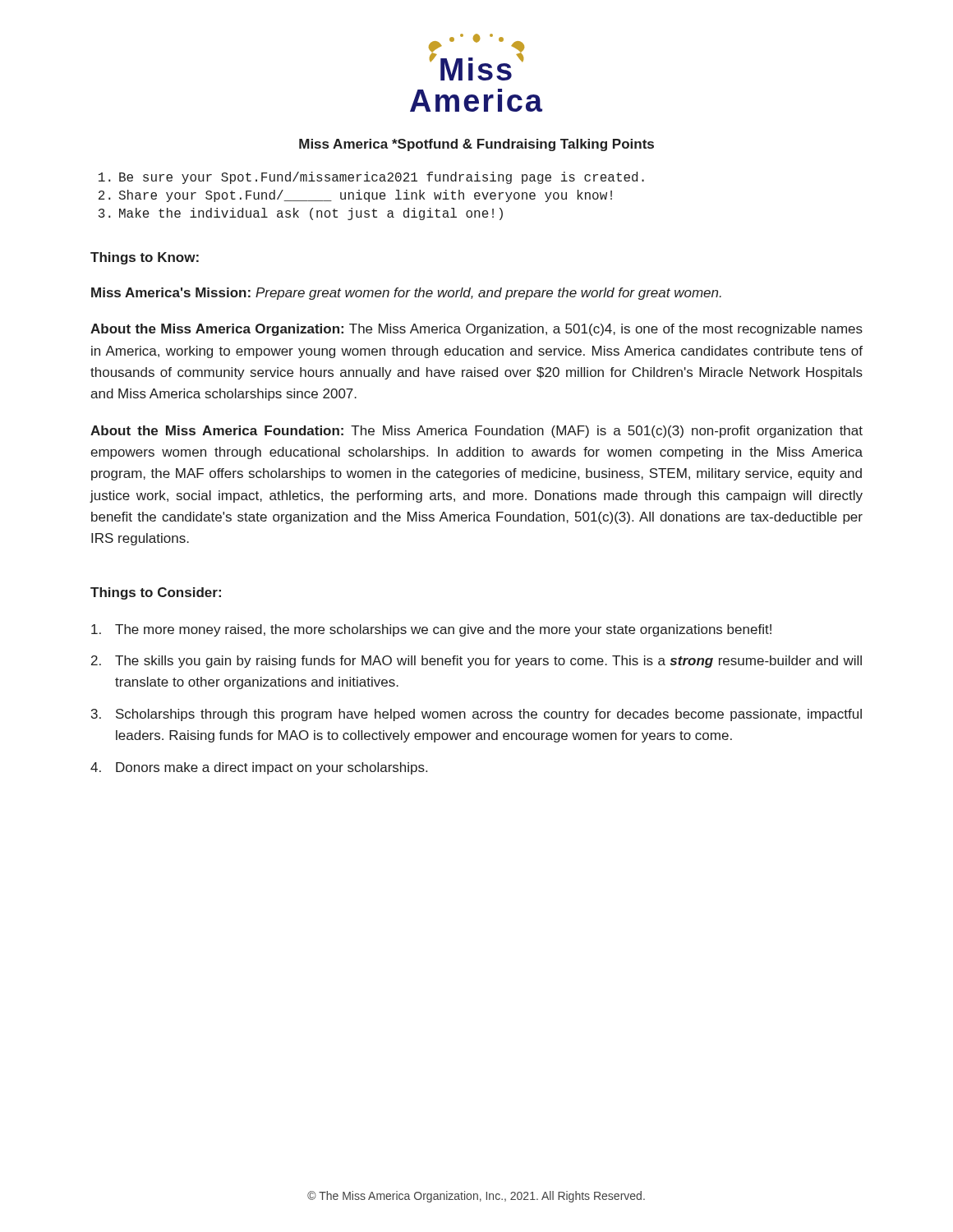The height and width of the screenshot is (1232, 953).
Task: Where is the passage that starts "3. Make the individual ask"?
Action: coord(298,214)
